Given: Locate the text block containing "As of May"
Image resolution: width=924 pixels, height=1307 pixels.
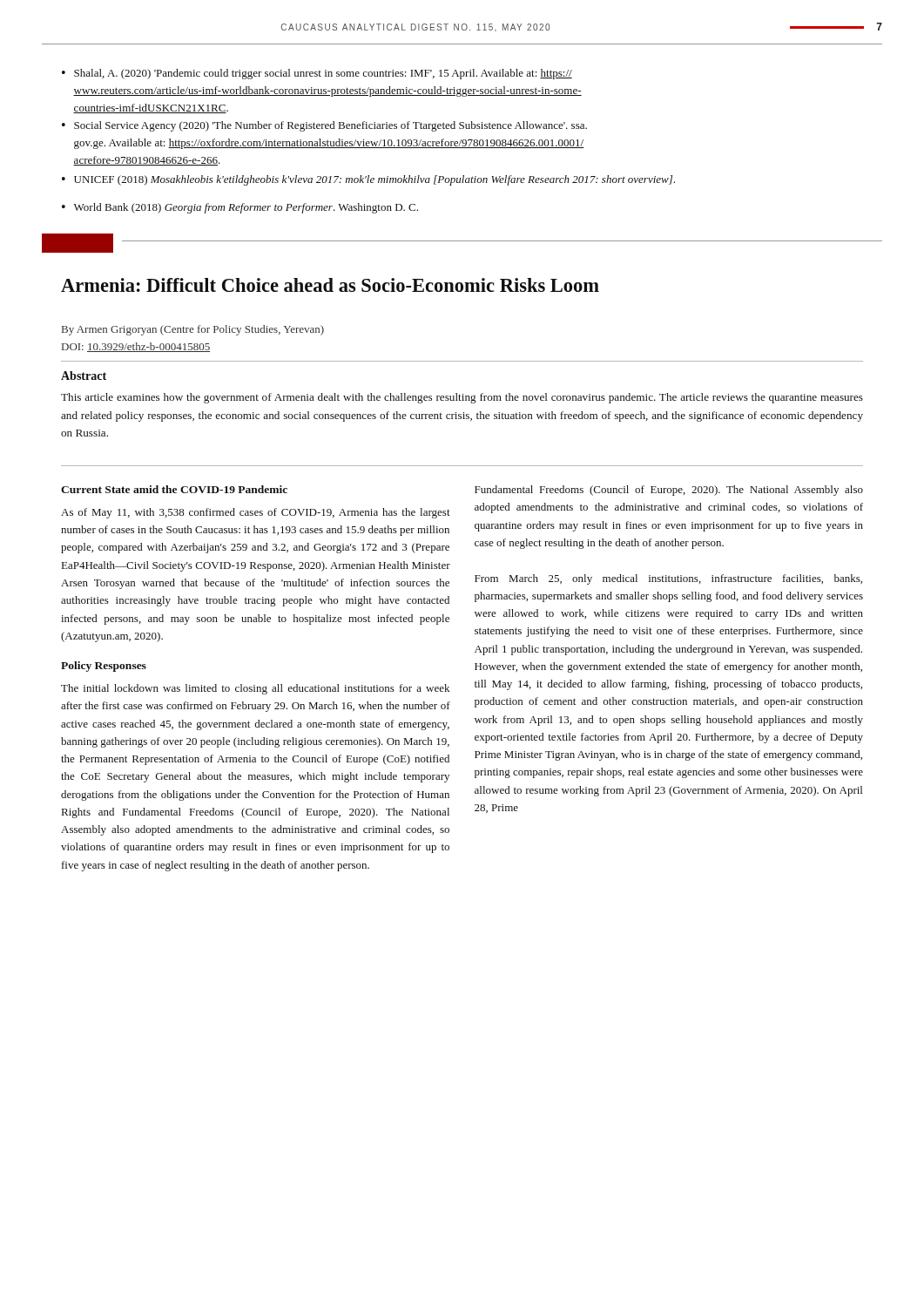Looking at the screenshot, I should click(255, 574).
